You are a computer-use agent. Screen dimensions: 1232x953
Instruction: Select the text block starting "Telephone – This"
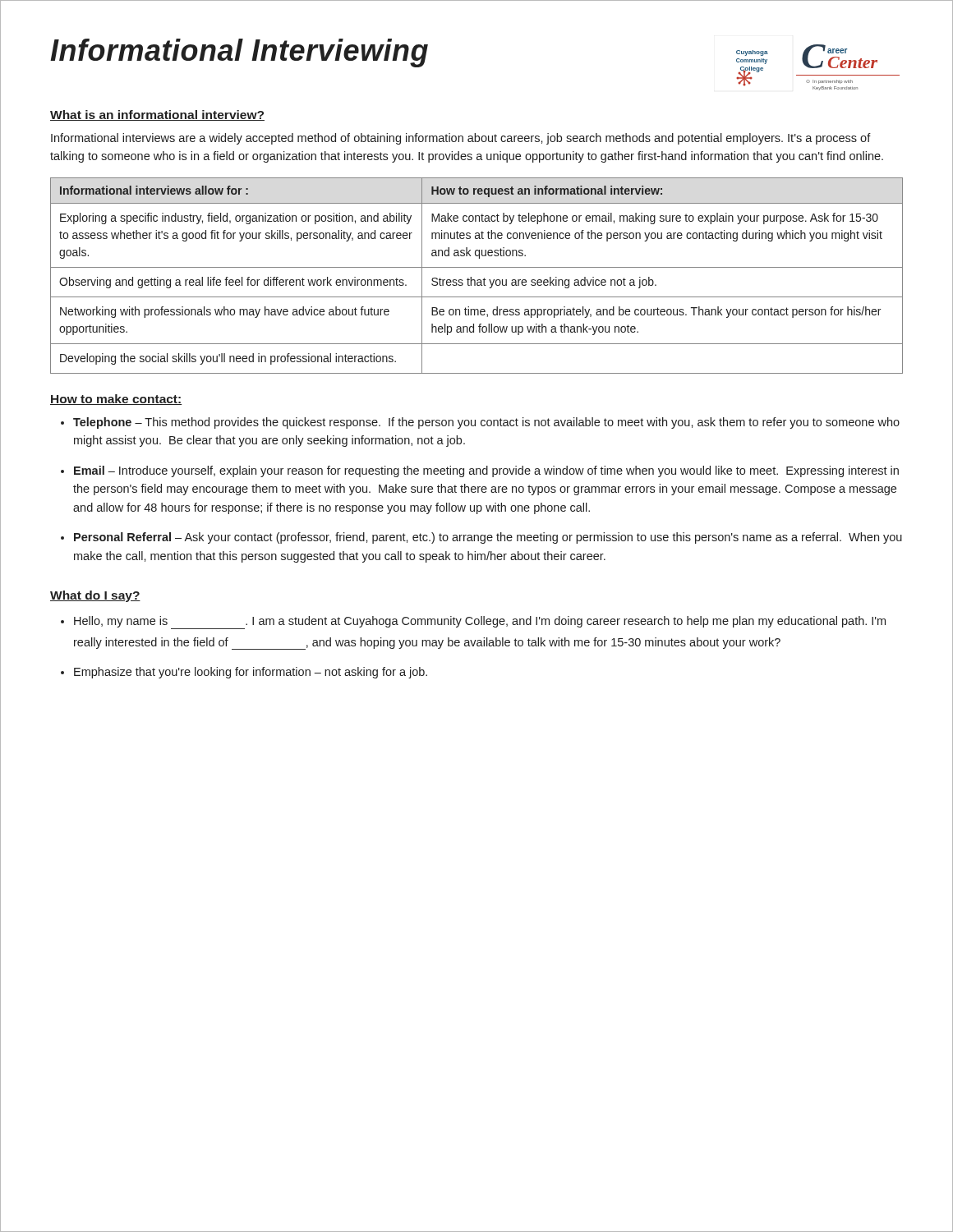click(x=486, y=431)
